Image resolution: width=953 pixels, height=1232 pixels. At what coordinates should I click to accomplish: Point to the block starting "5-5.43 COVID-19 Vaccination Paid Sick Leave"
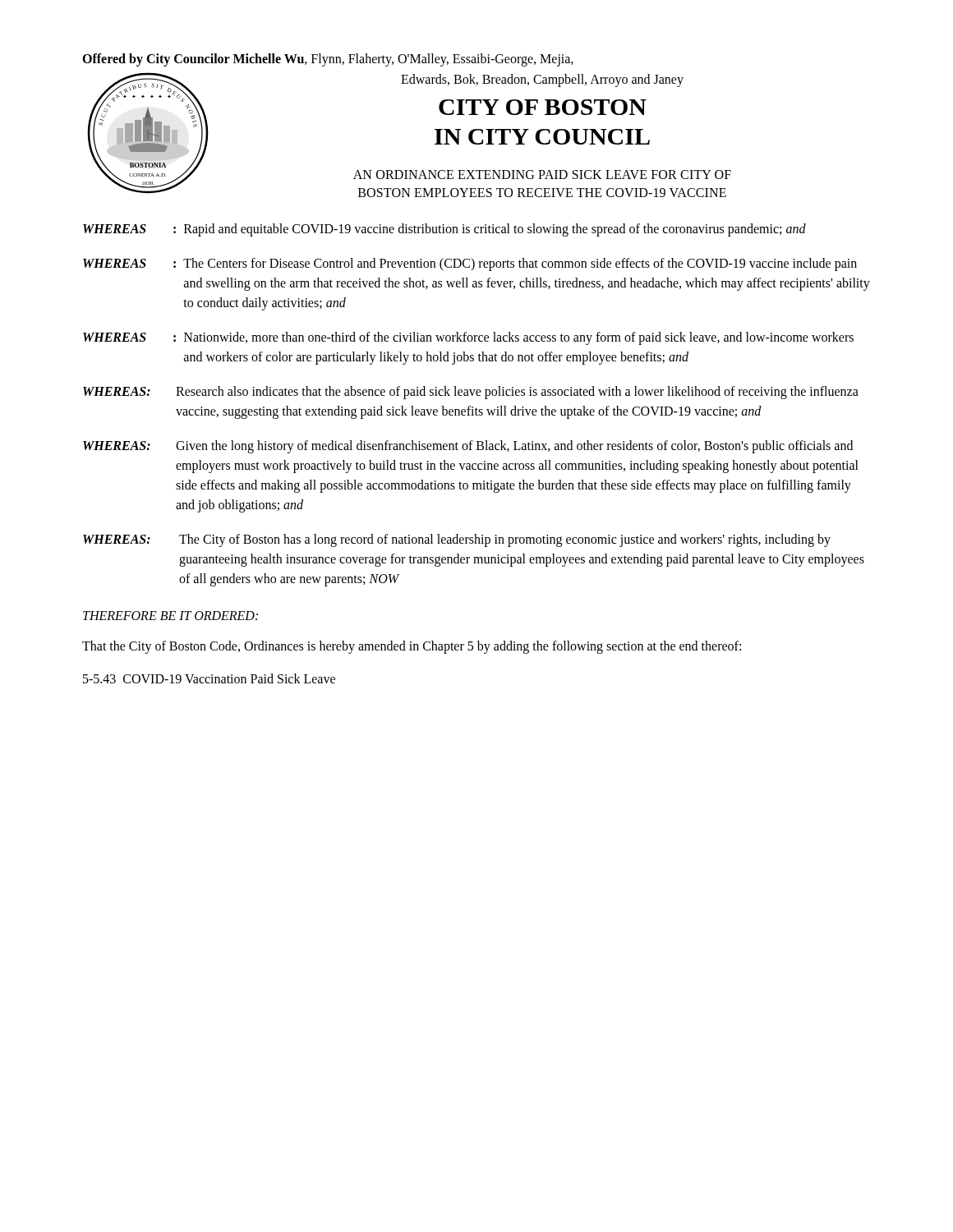209,679
